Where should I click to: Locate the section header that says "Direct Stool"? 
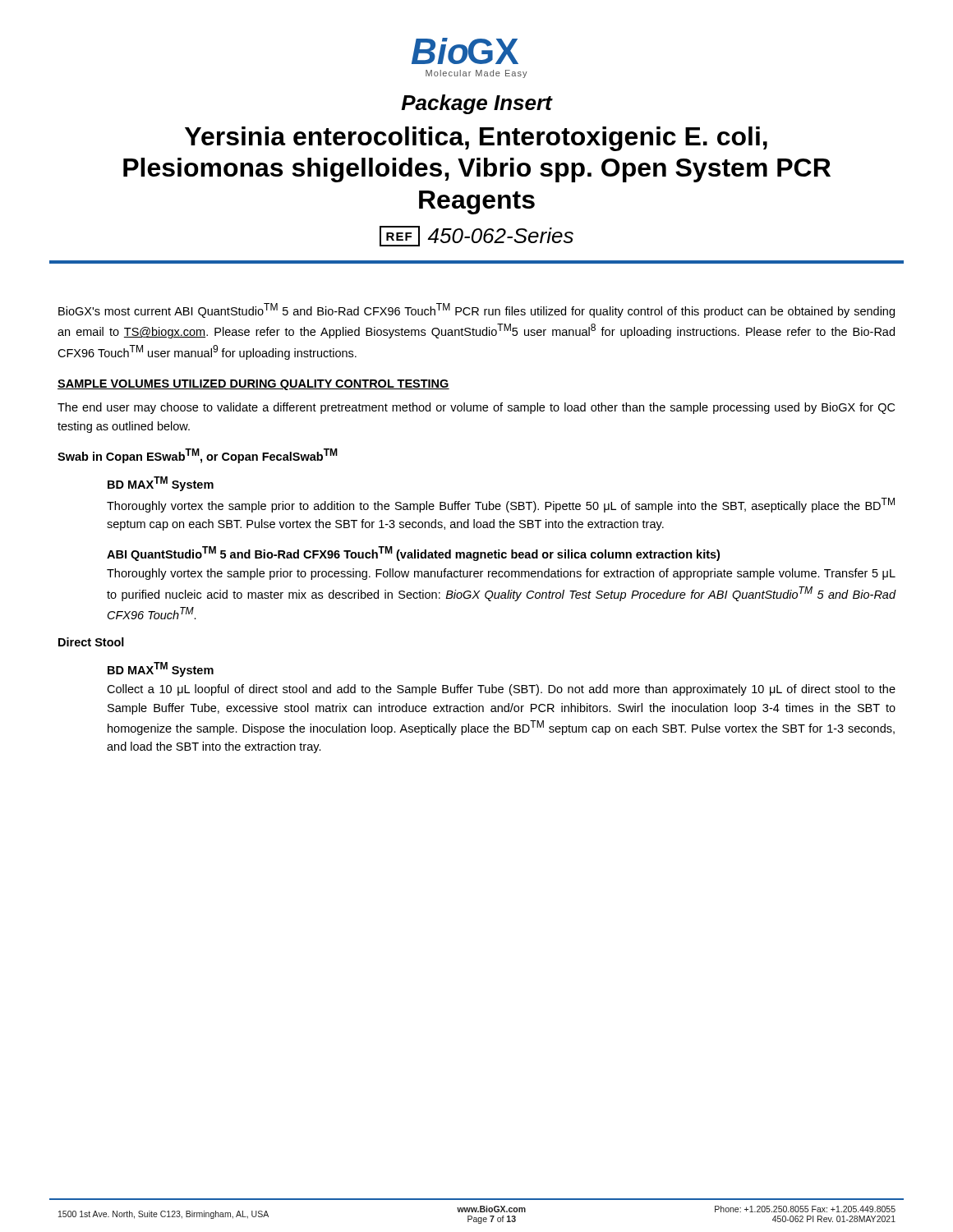(x=91, y=643)
